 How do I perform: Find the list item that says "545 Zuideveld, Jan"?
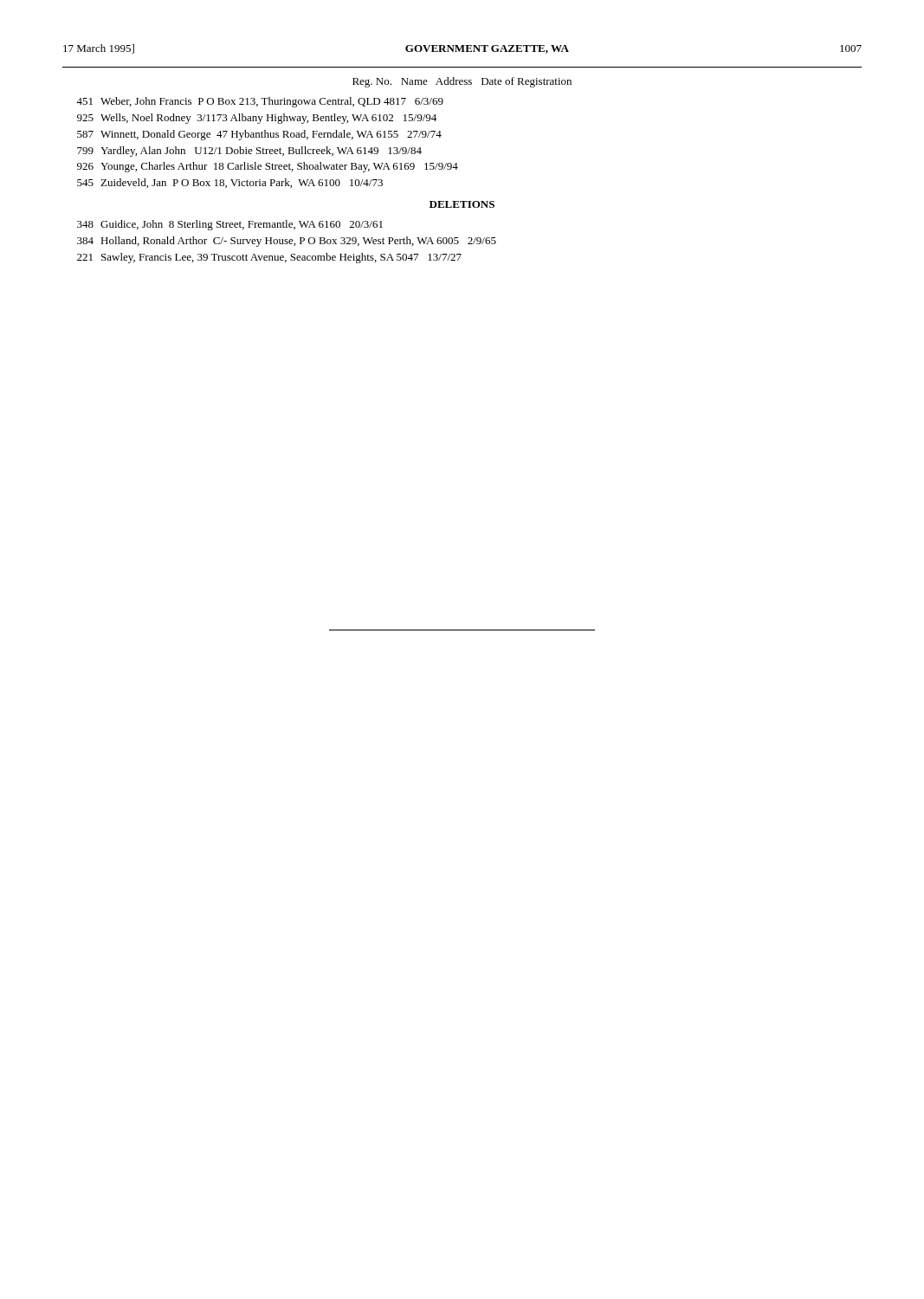[230, 183]
